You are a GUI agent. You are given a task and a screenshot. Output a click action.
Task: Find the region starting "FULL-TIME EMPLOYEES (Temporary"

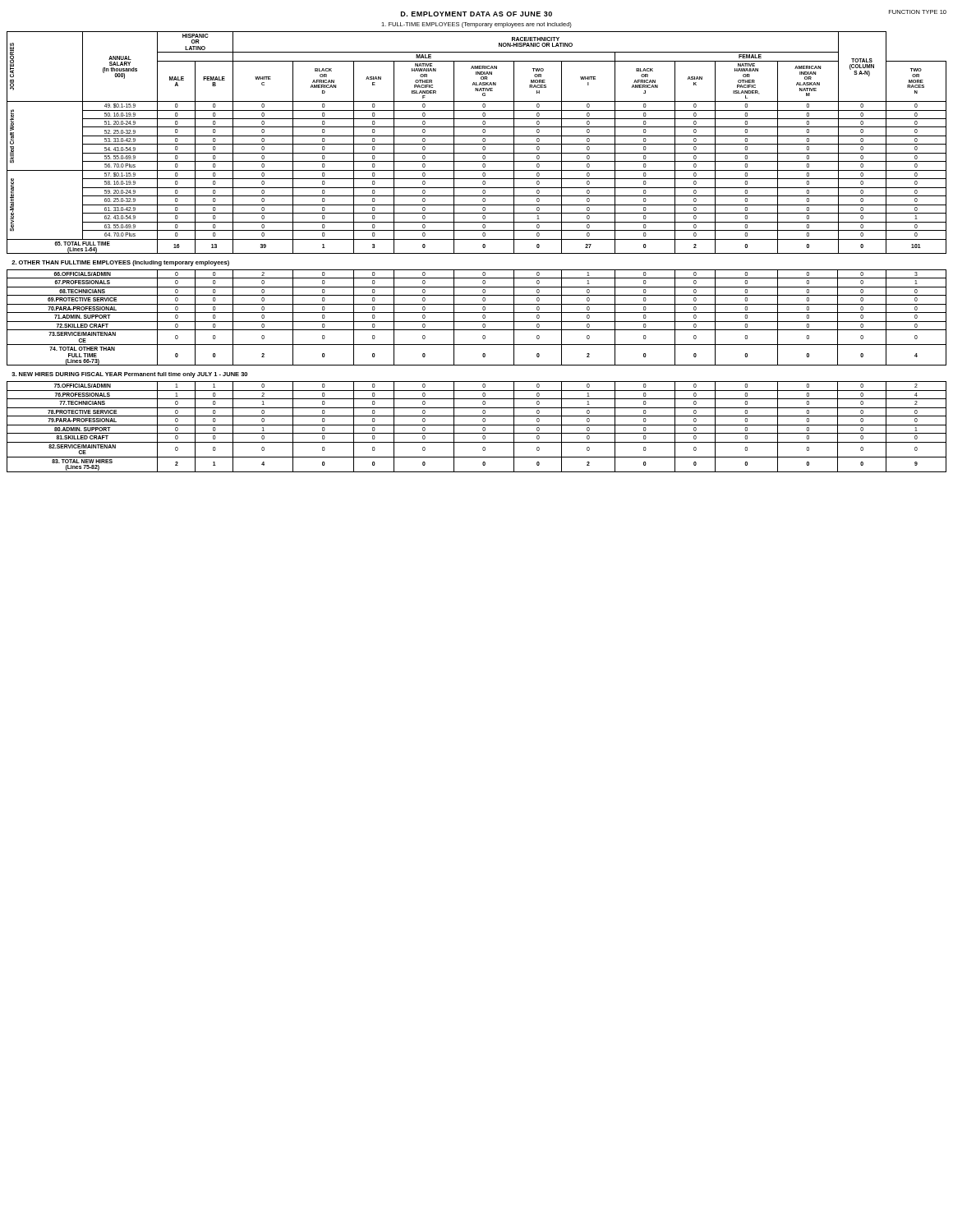coord(476,24)
